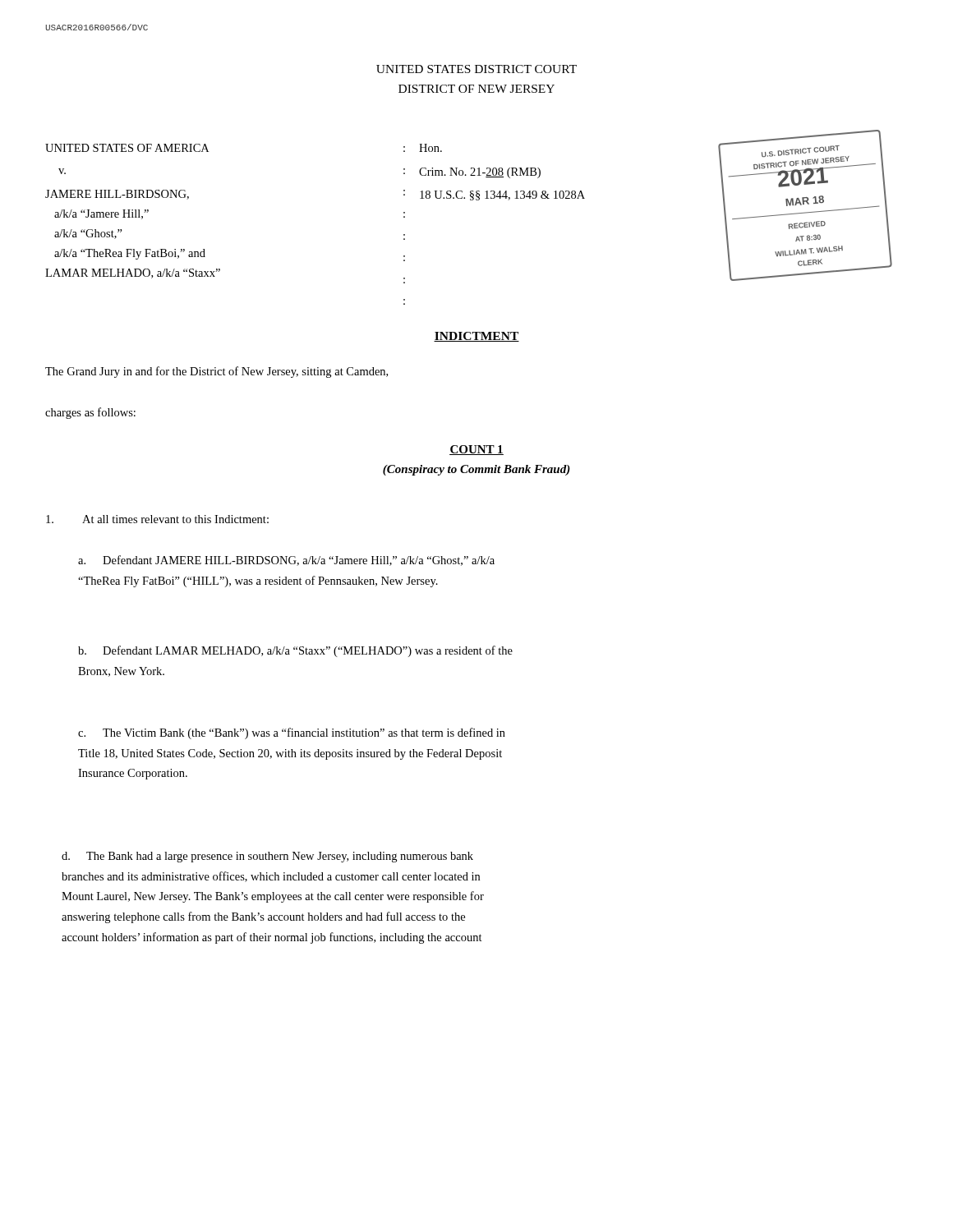Point to the block beginning "The Grand Jury in"
This screenshot has height=1232, width=953.
217,371
